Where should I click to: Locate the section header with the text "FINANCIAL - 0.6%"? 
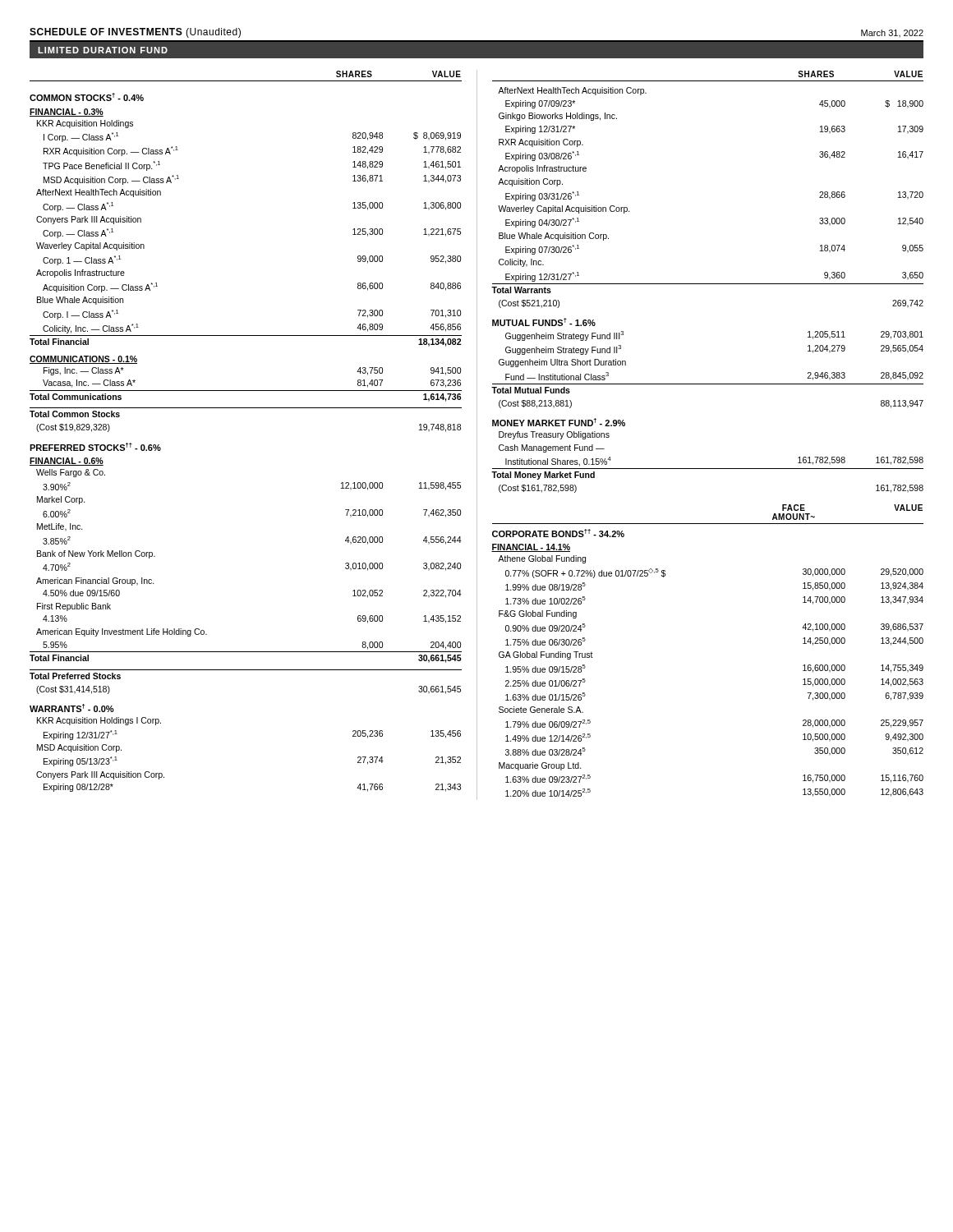pyautogui.click(x=66, y=461)
